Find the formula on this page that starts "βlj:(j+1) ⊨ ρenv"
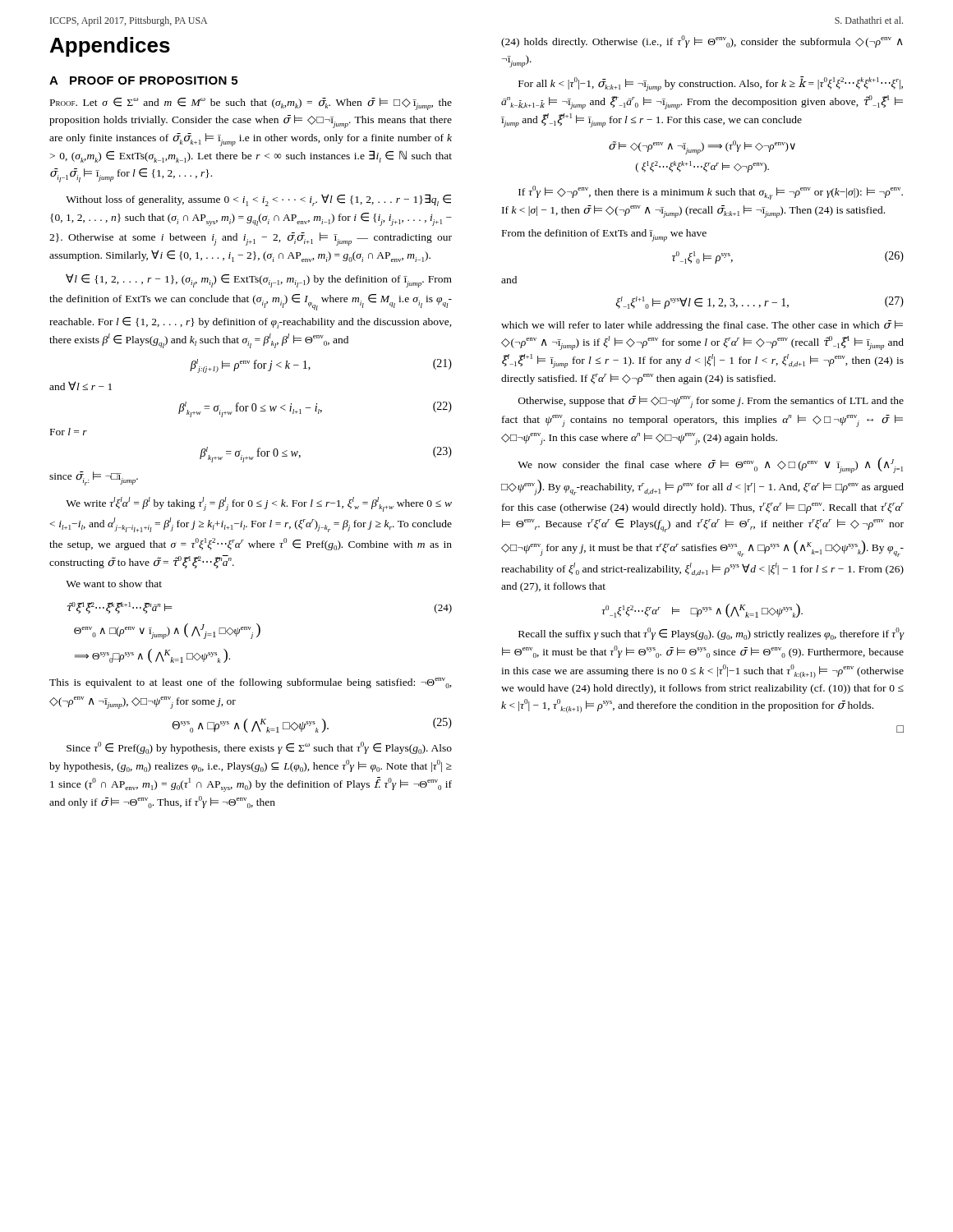The height and width of the screenshot is (1232, 953). point(321,366)
